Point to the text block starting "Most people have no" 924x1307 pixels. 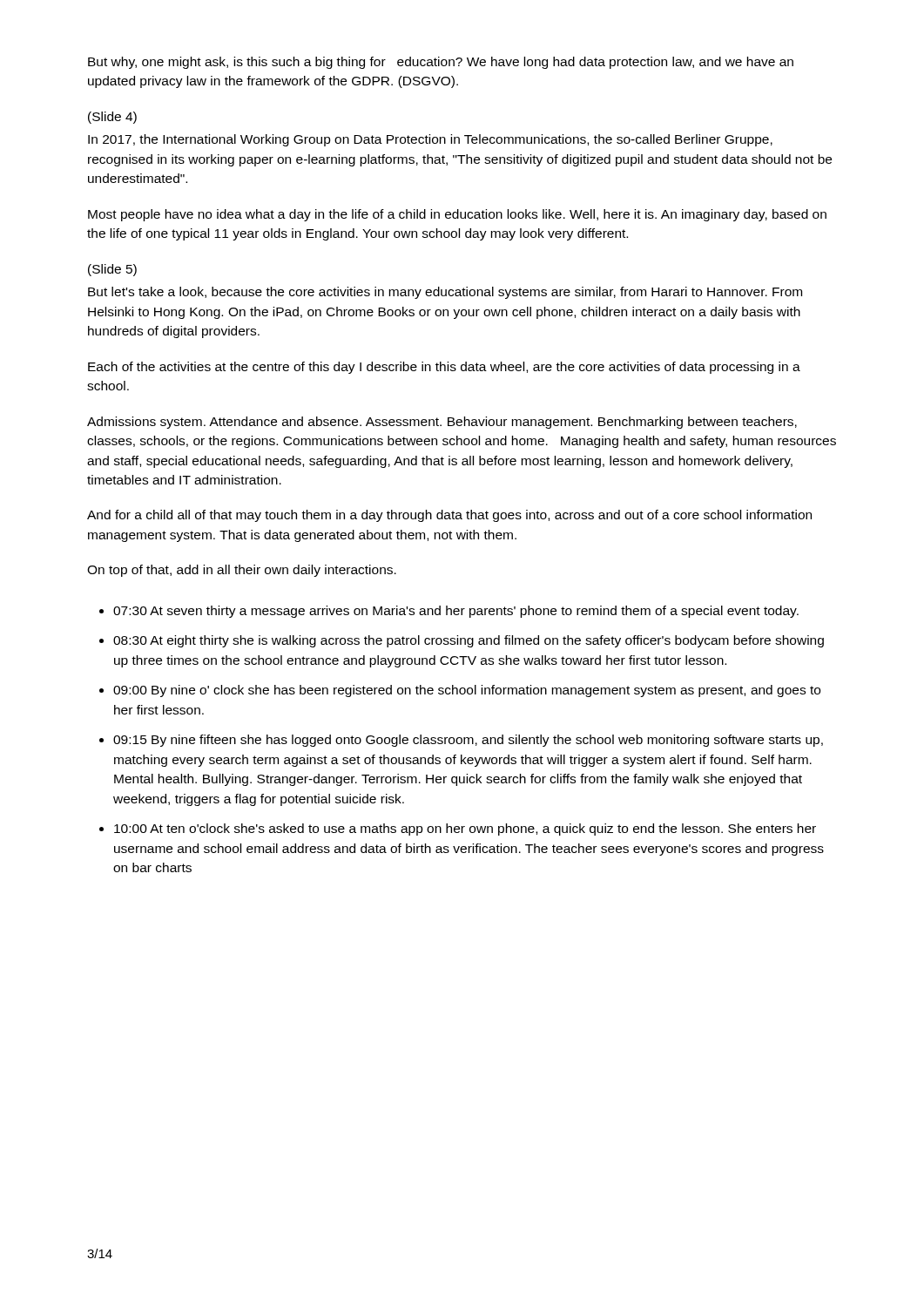[x=457, y=224]
